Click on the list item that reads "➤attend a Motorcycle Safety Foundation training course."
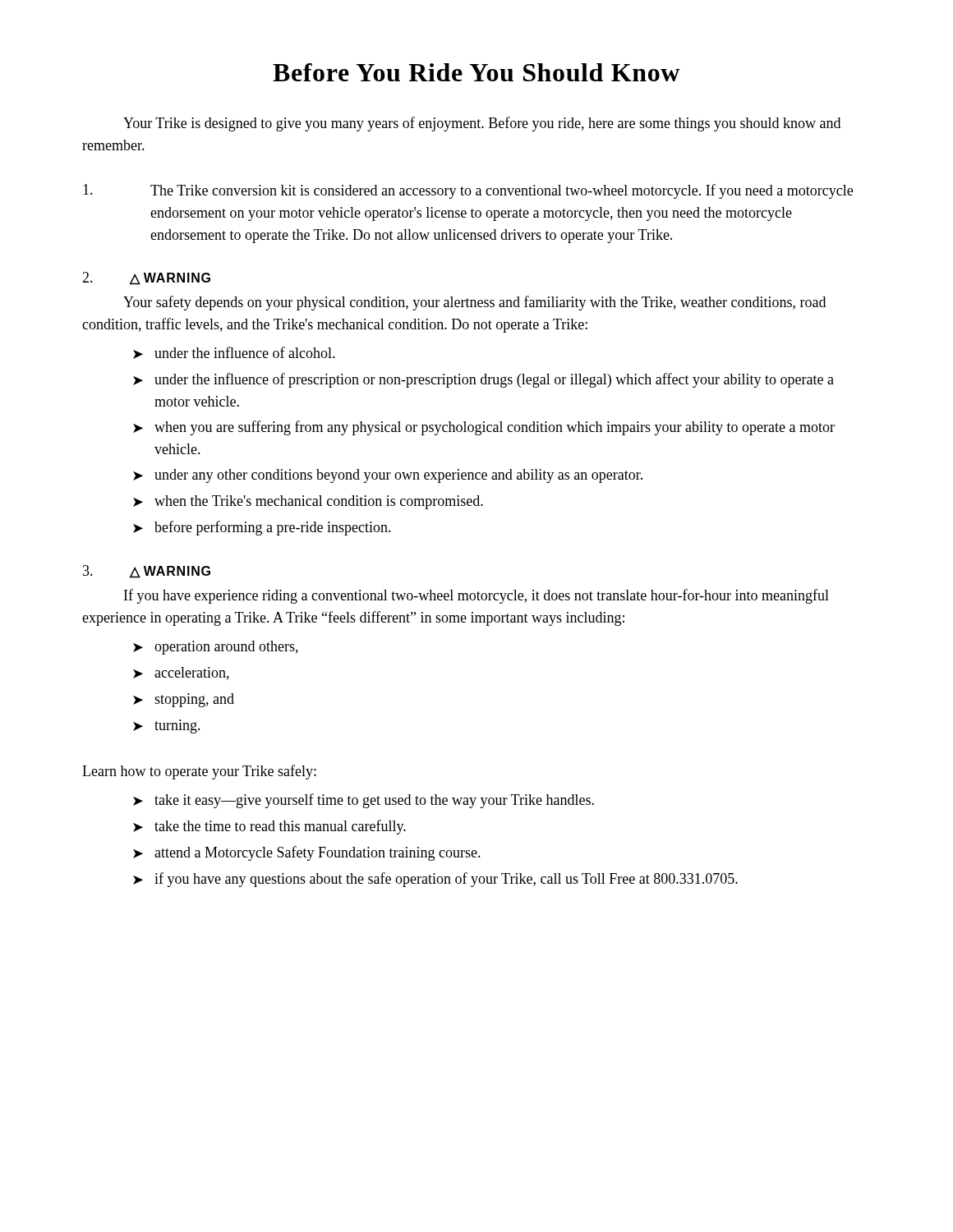 point(306,853)
